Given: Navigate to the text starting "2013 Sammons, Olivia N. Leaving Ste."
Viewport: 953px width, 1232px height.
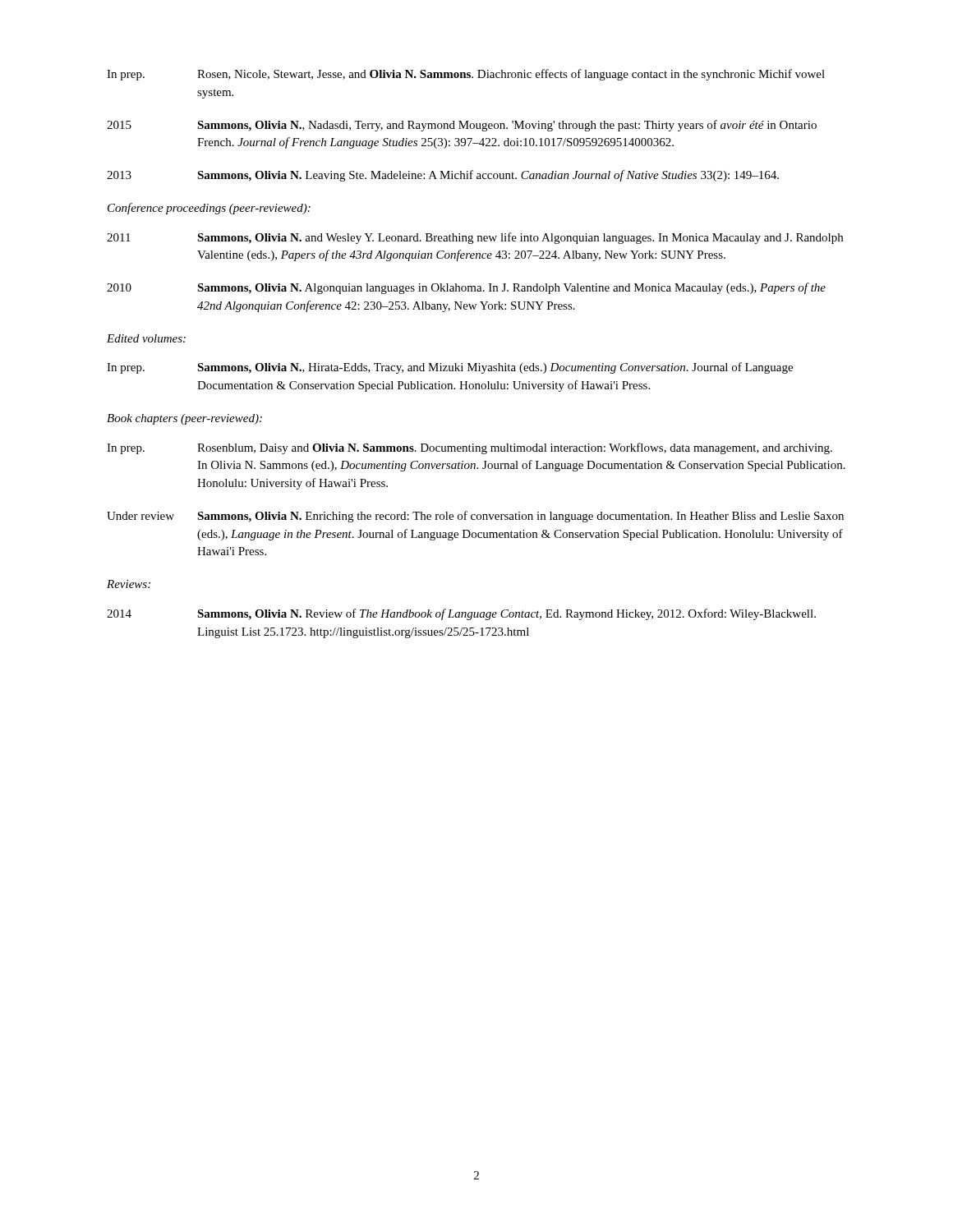Looking at the screenshot, I should pyautogui.click(x=476, y=176).
